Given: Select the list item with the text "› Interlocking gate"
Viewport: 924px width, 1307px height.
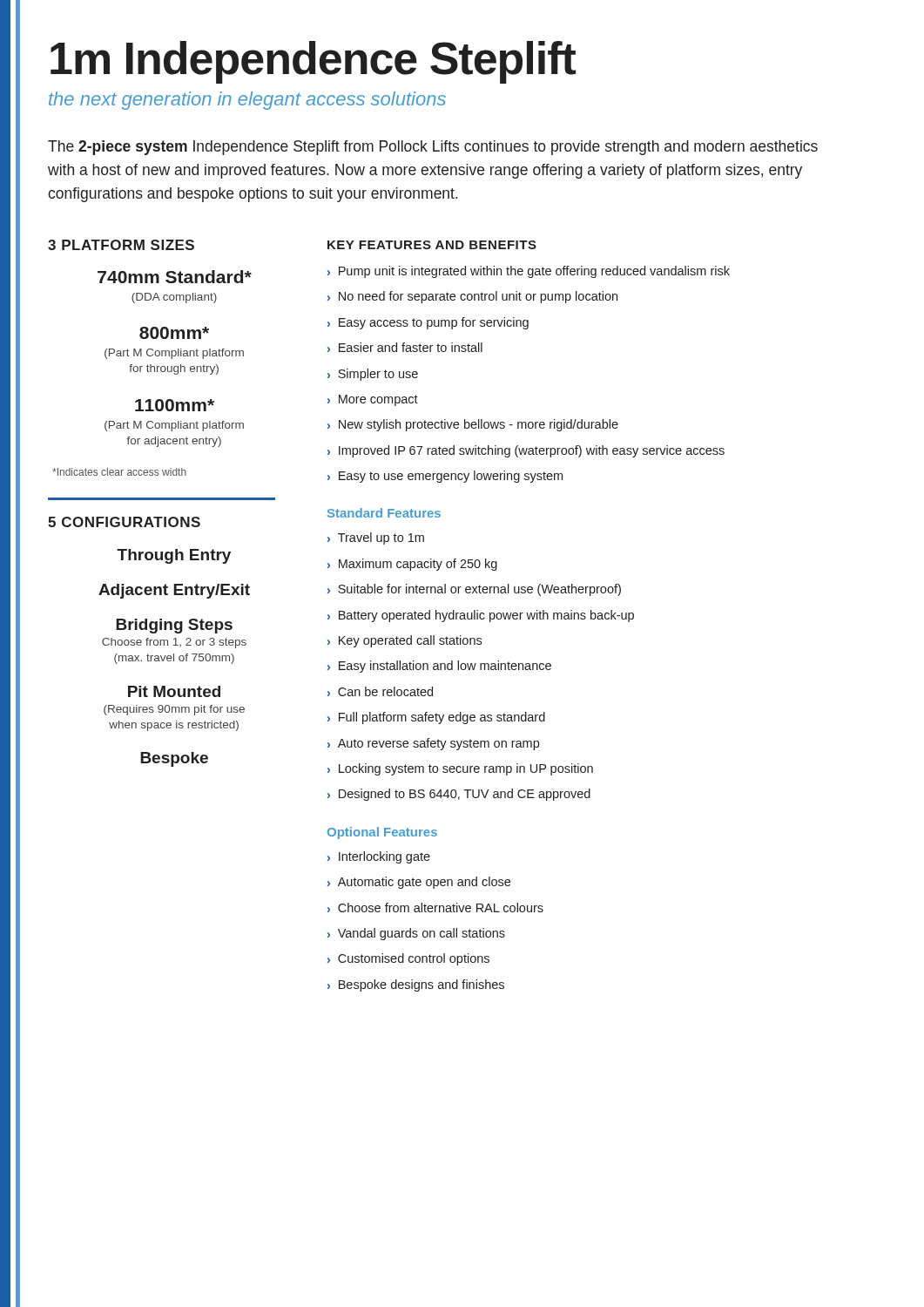Looking at the screenshot, I should coord(379,857).
